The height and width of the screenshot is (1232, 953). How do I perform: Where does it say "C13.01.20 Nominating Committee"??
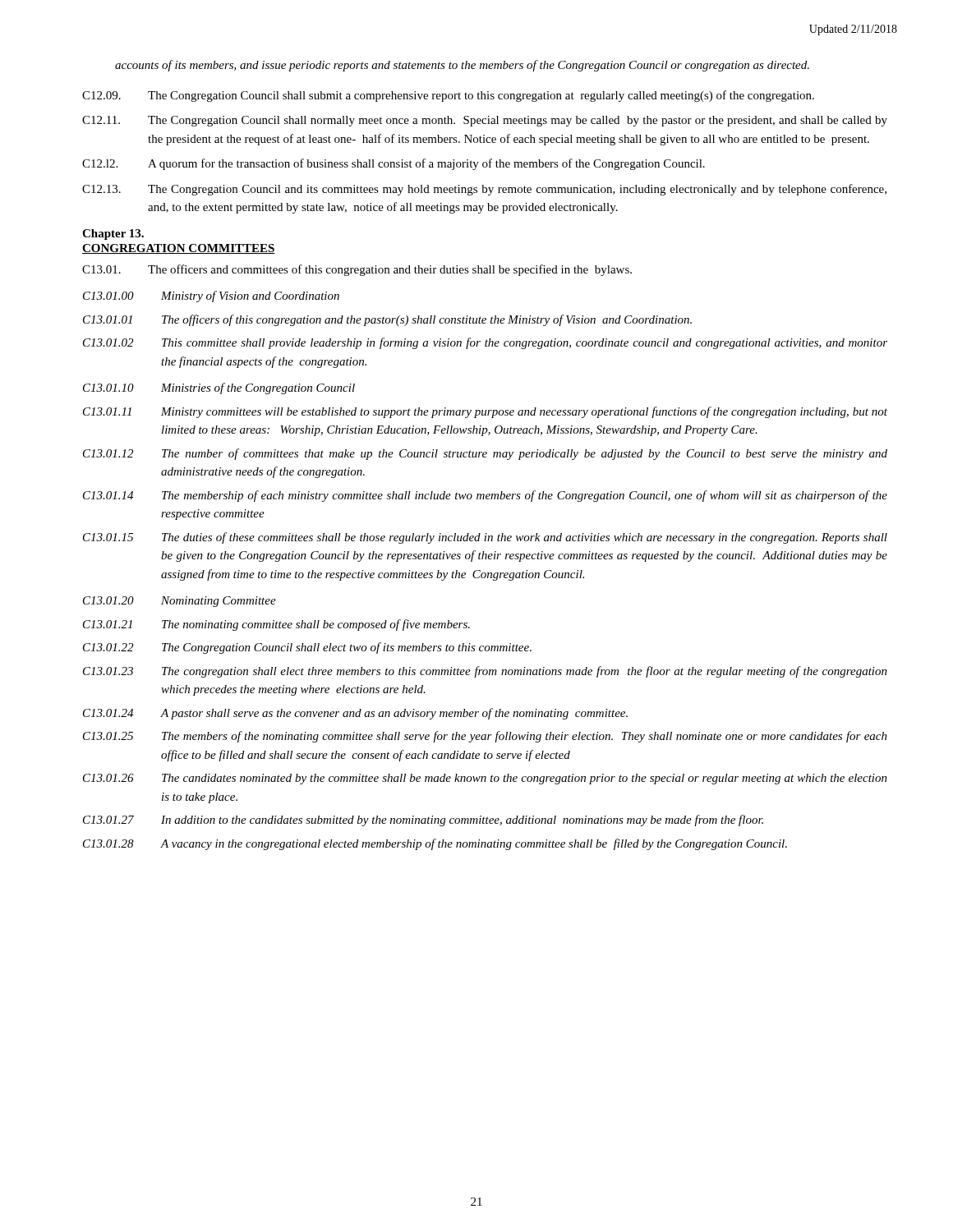point(180,602)
